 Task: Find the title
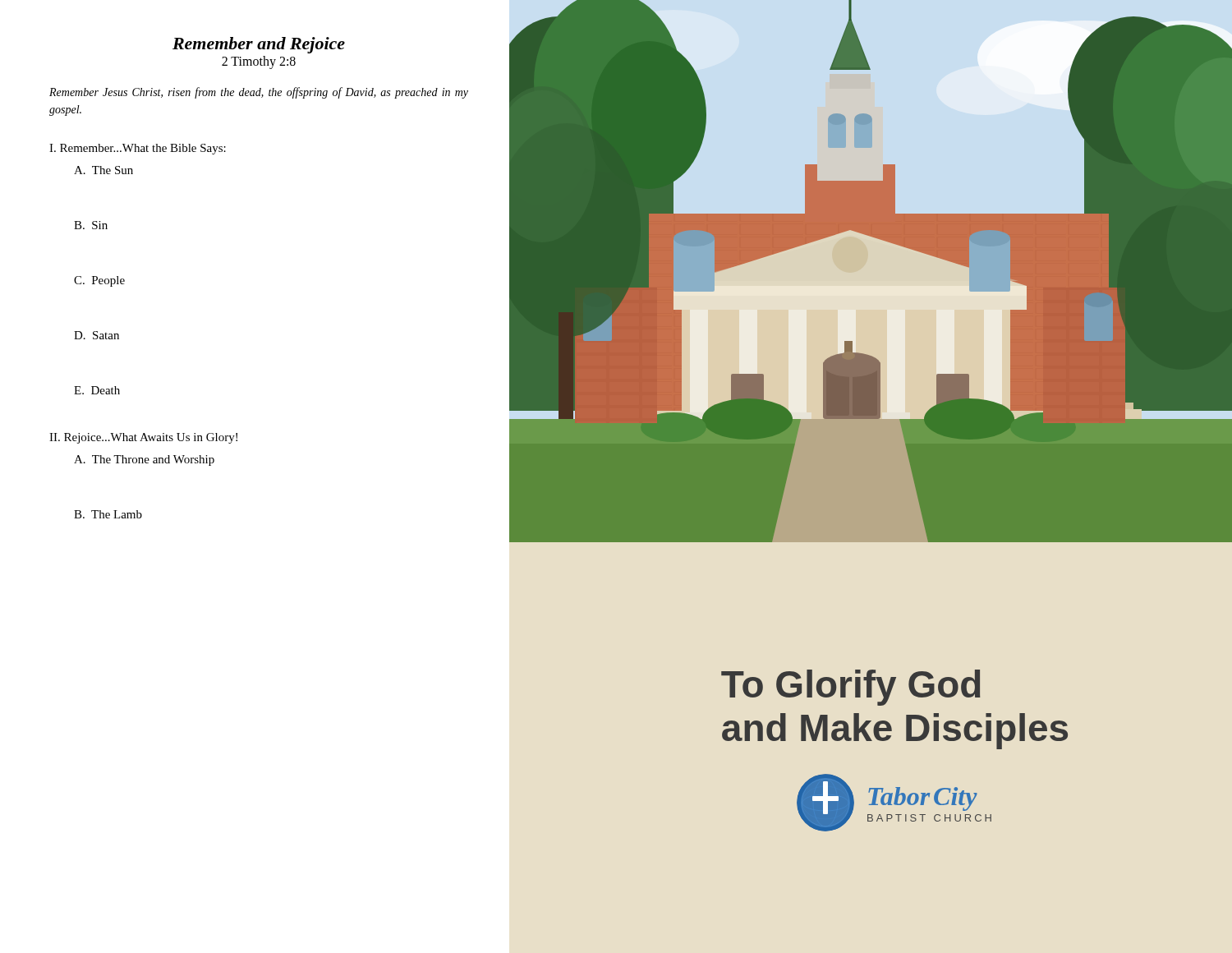(x=259, y=51)
